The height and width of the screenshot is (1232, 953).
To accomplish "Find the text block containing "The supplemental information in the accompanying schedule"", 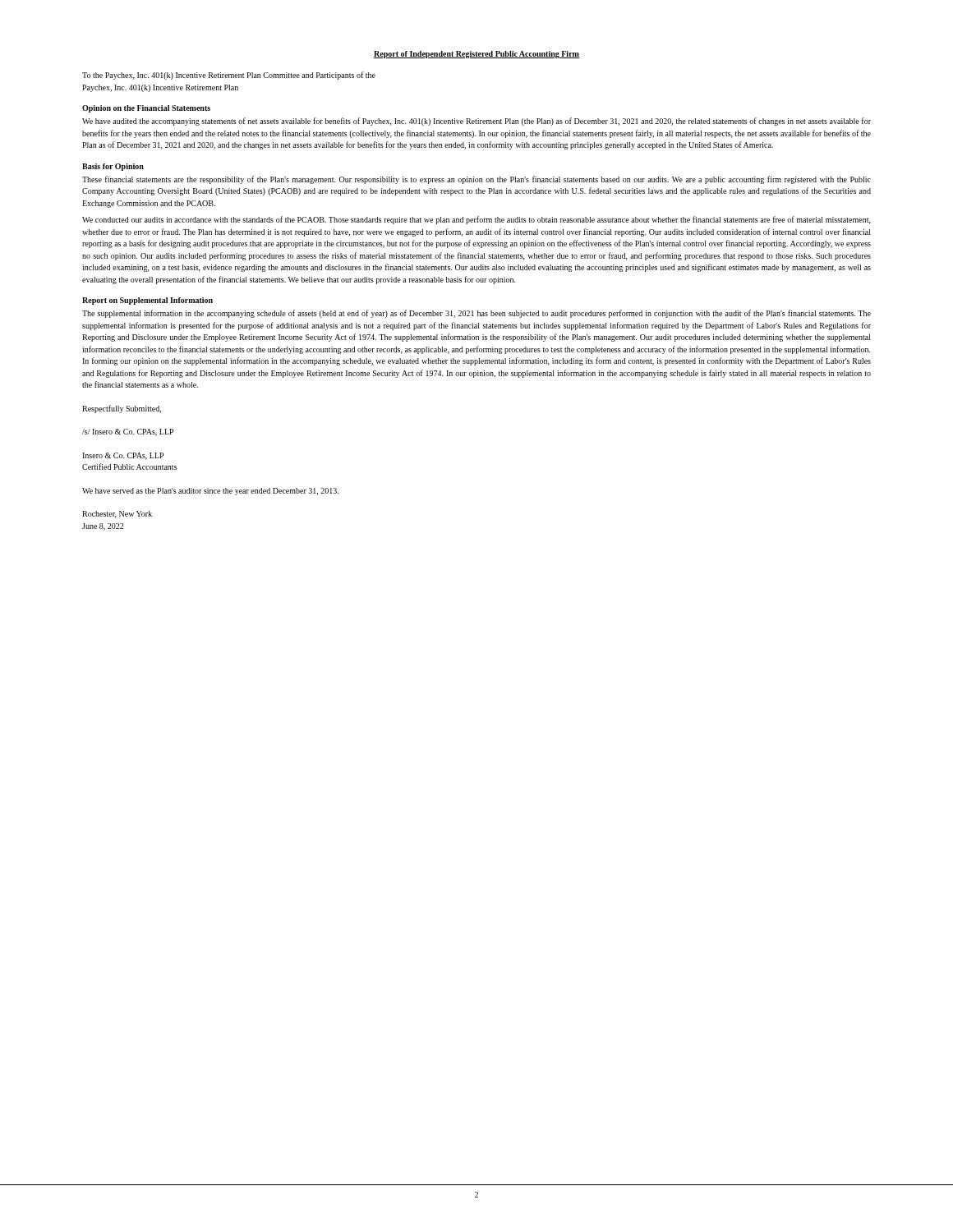I will click(x=476, y=349).
